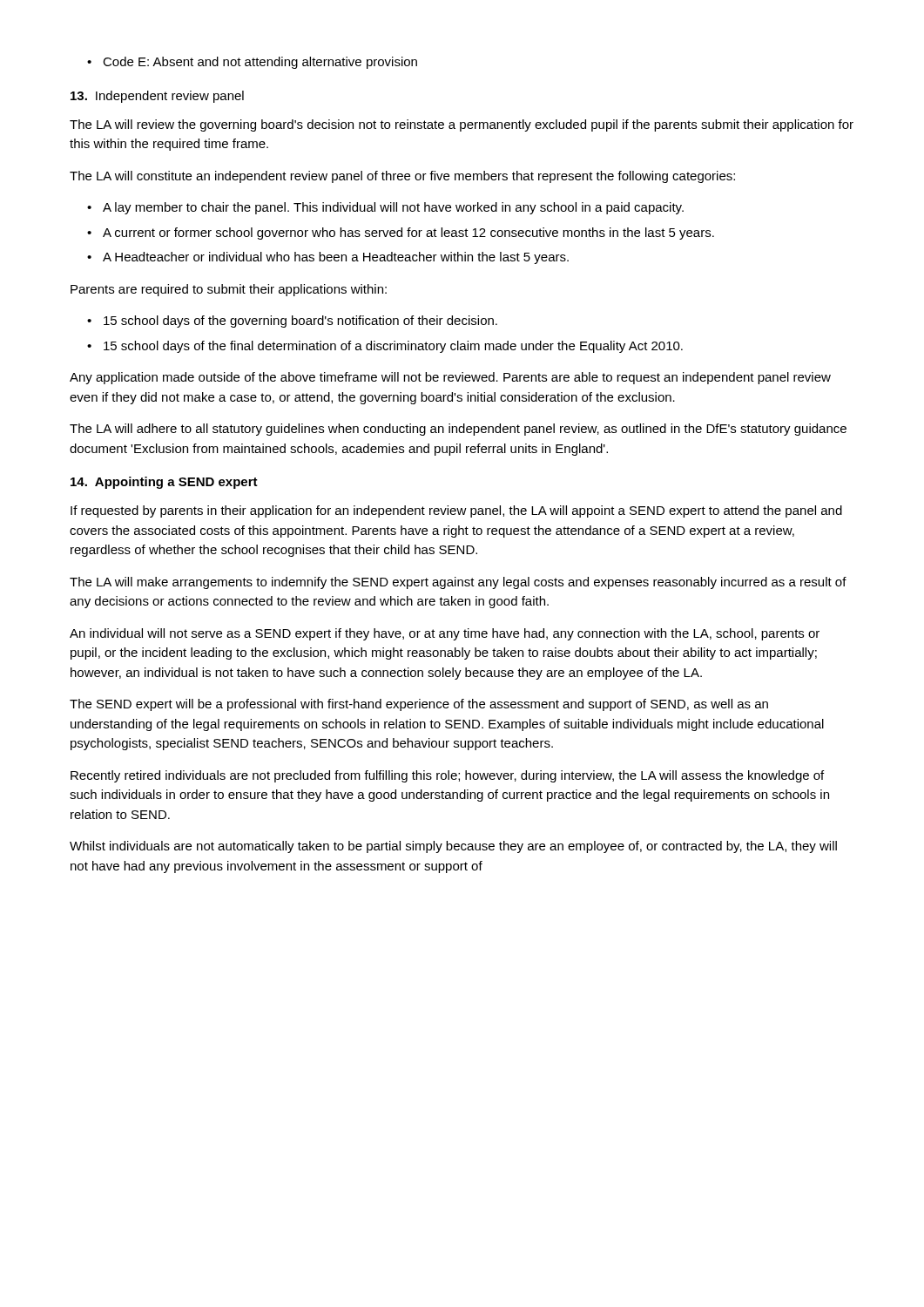924x1307 pixels.
Task: Locate the block of text that opens with "• A Headteacher"
Action: (471, 257)
